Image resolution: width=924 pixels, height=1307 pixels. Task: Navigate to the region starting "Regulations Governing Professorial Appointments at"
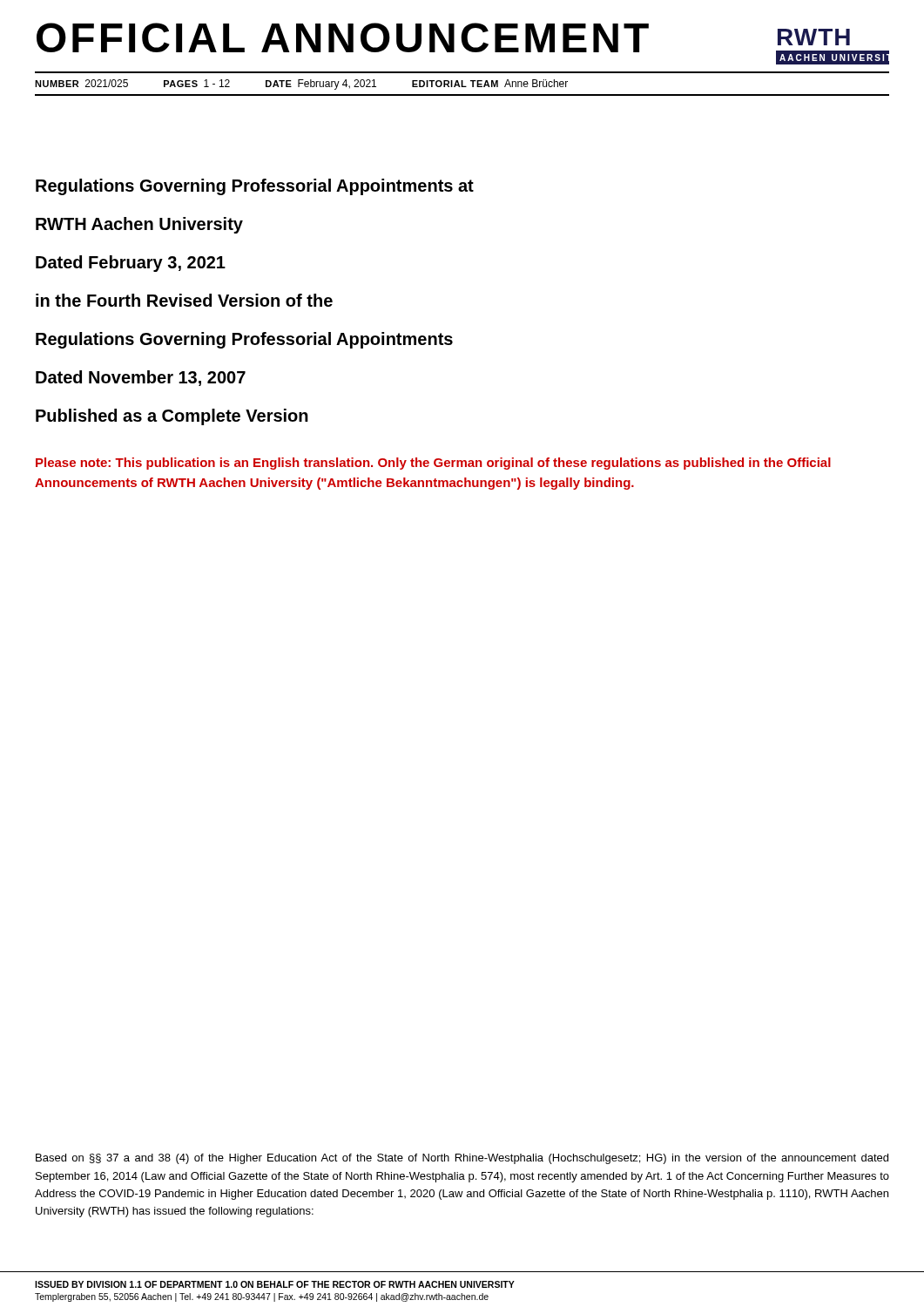click(x=254, y=186)
